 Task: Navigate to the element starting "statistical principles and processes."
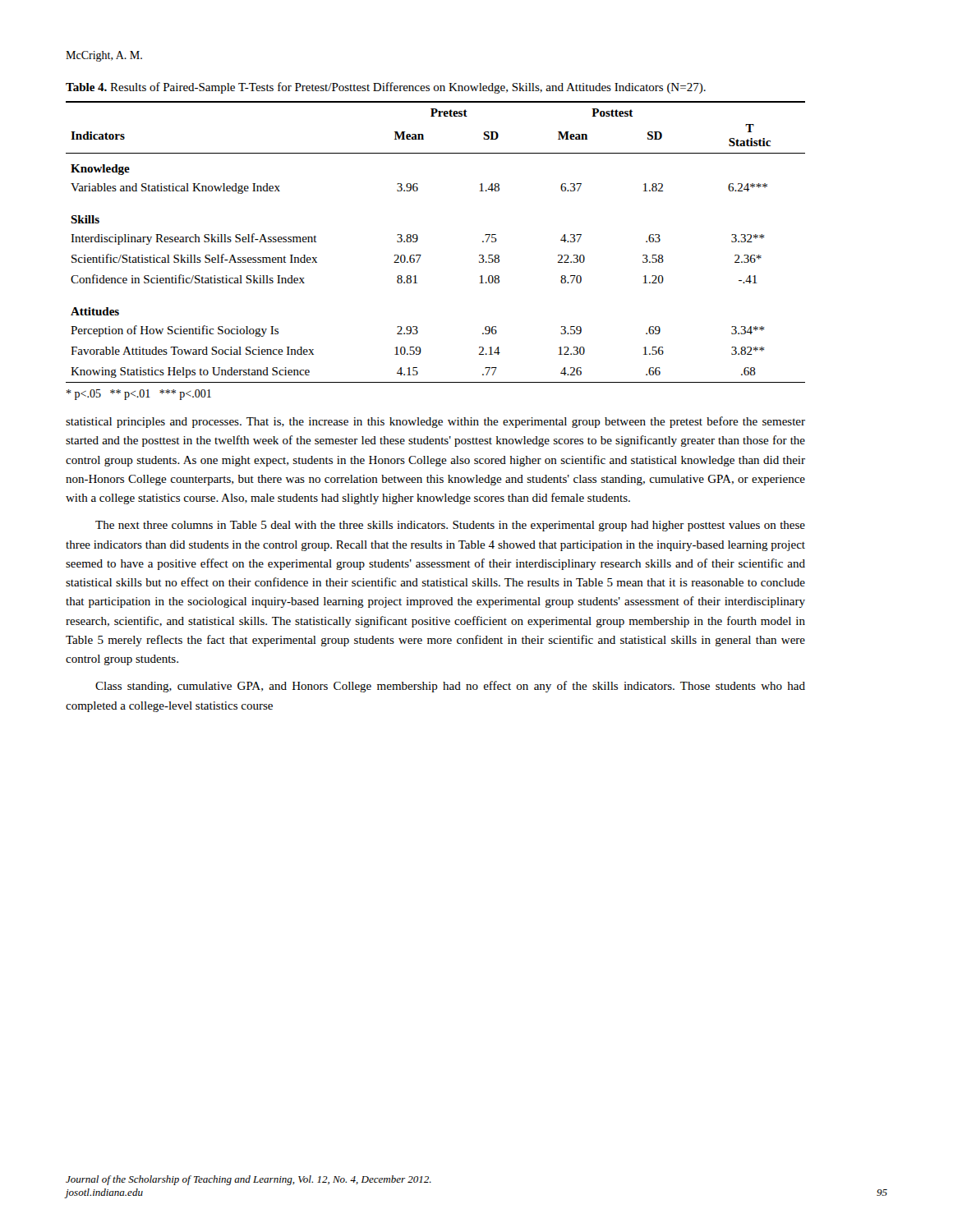coord(435,460)
